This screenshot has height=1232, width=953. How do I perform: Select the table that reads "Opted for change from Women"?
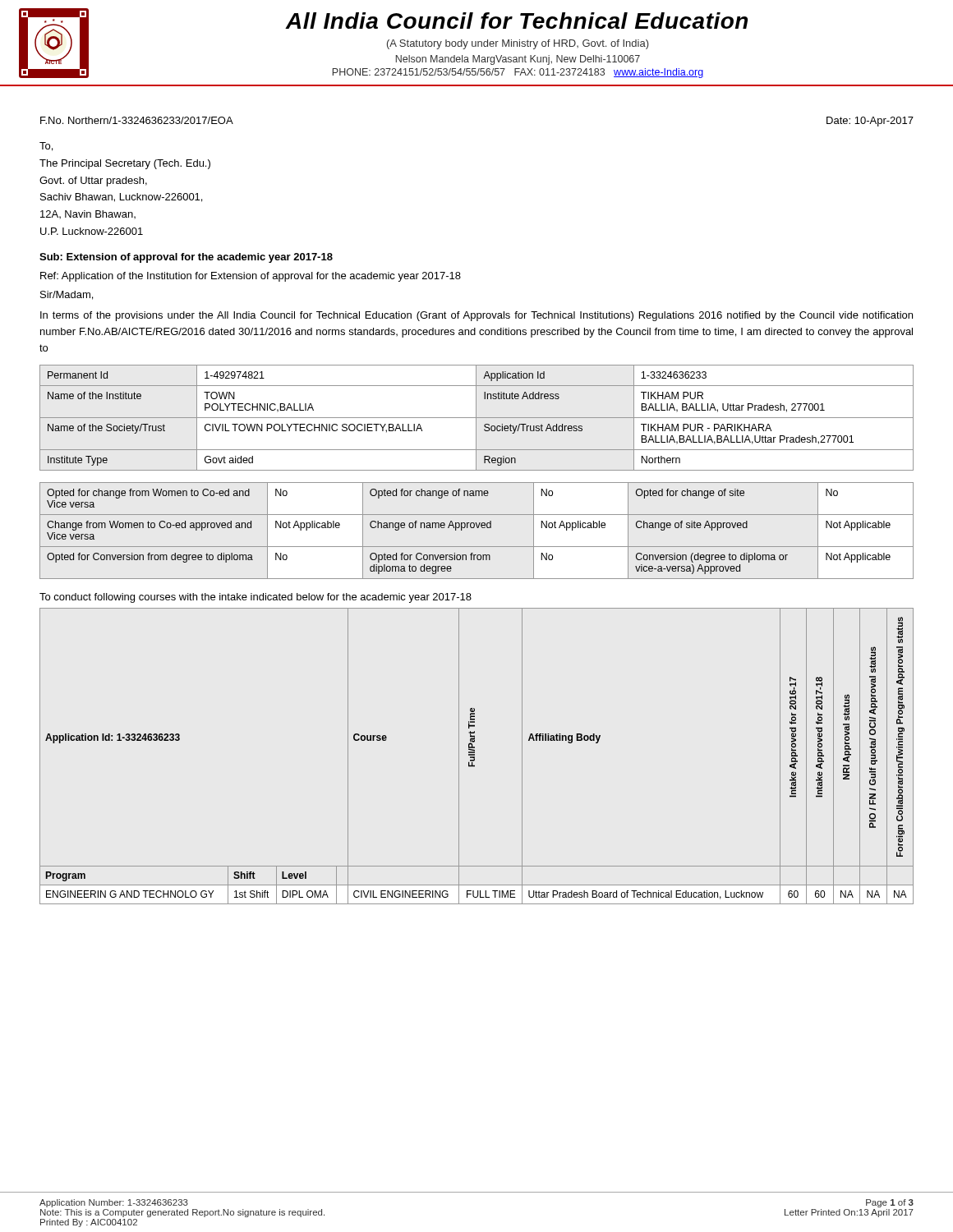click(476, 531)
